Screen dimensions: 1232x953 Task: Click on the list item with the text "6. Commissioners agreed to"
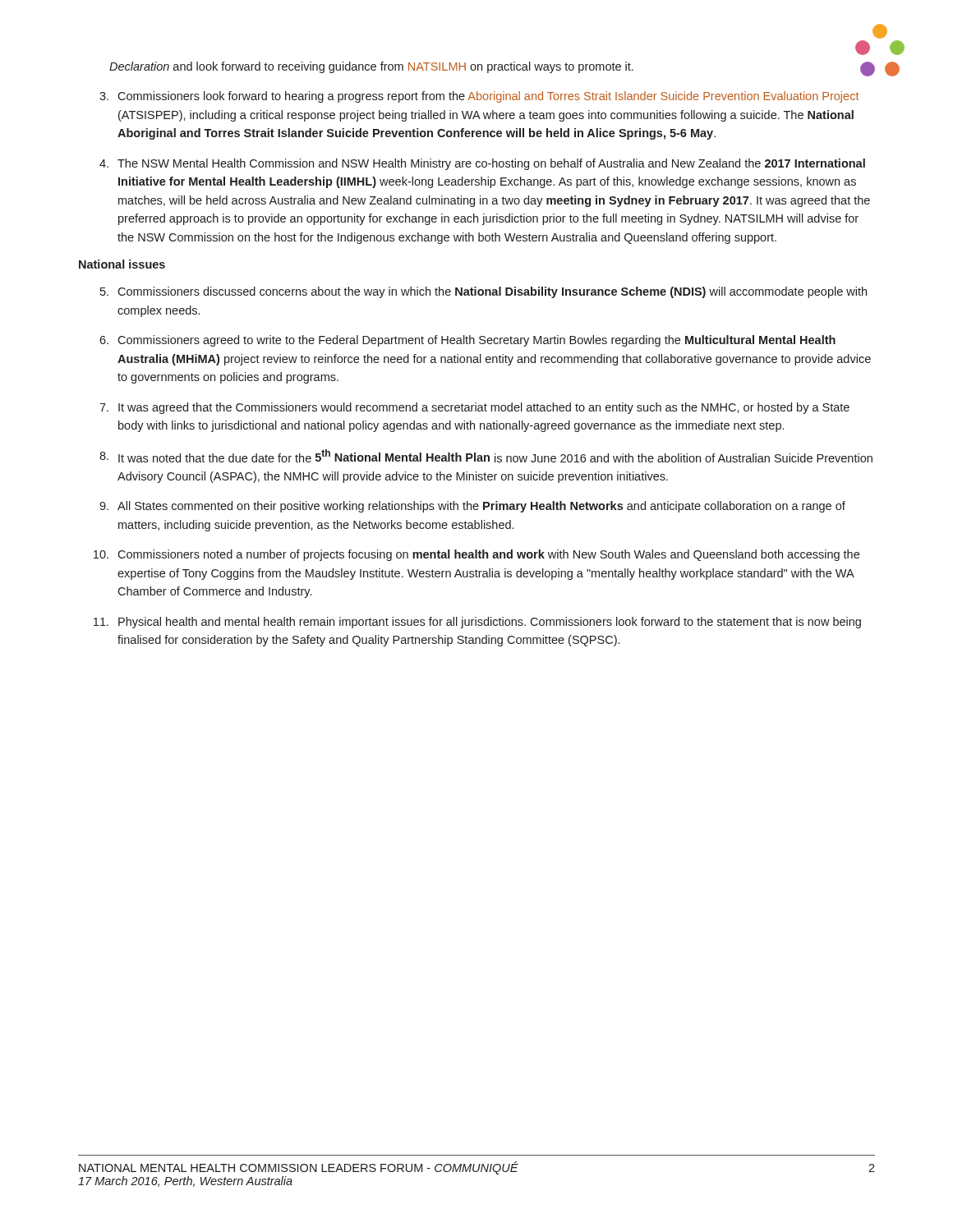pos(476,359)
